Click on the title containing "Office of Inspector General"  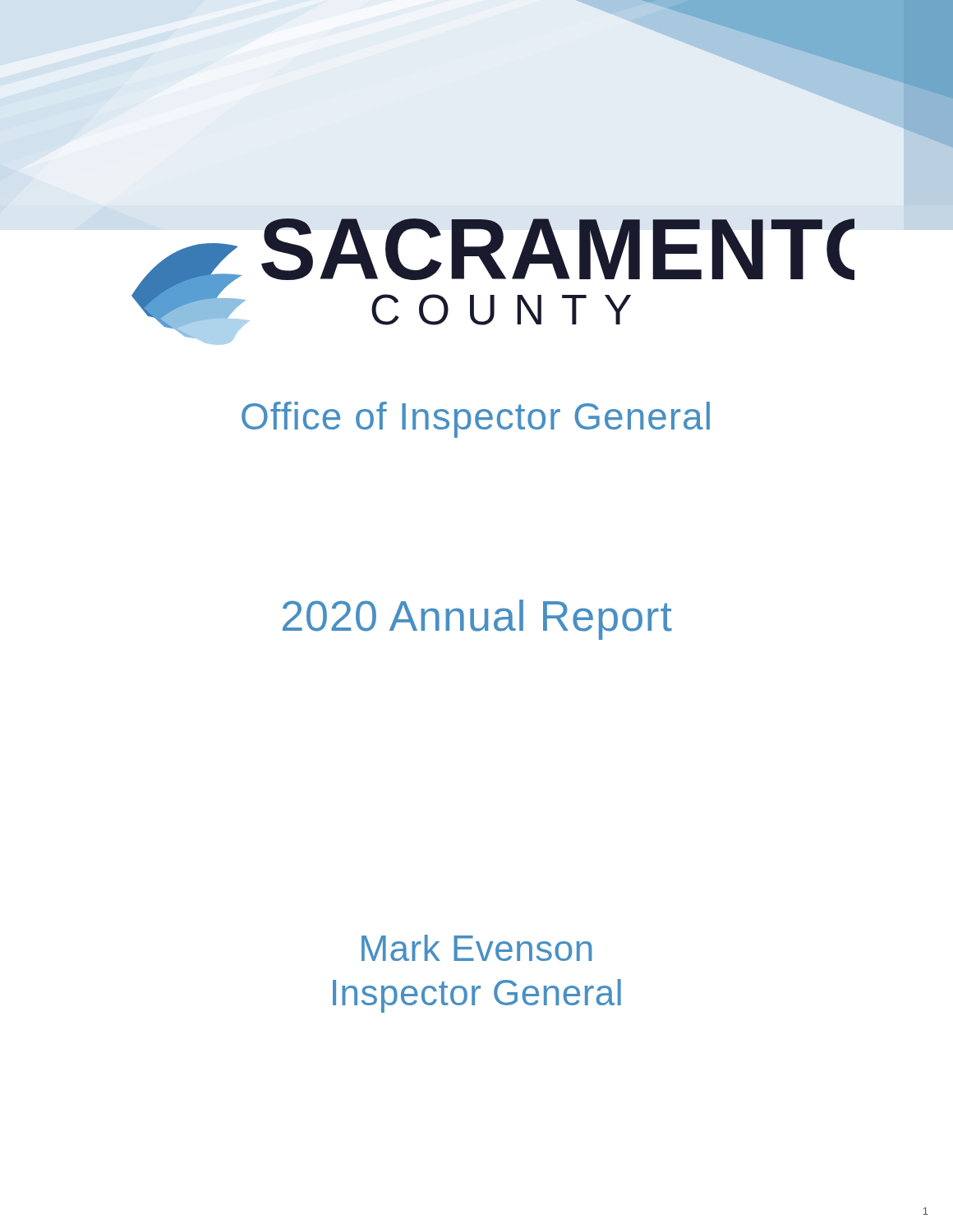click(x=476, y=416)
